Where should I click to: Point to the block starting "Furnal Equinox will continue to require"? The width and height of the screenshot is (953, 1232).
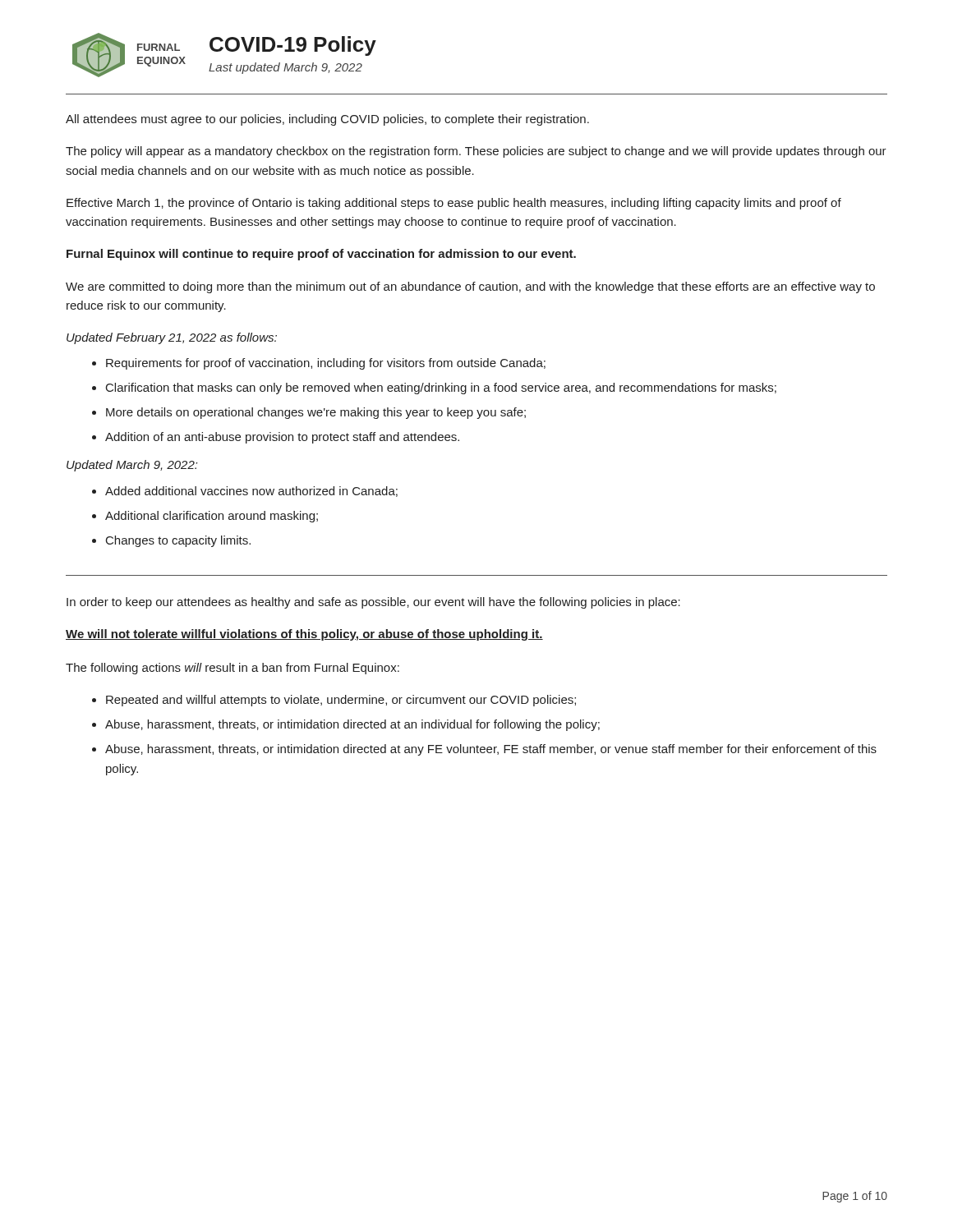click(321, 254)
